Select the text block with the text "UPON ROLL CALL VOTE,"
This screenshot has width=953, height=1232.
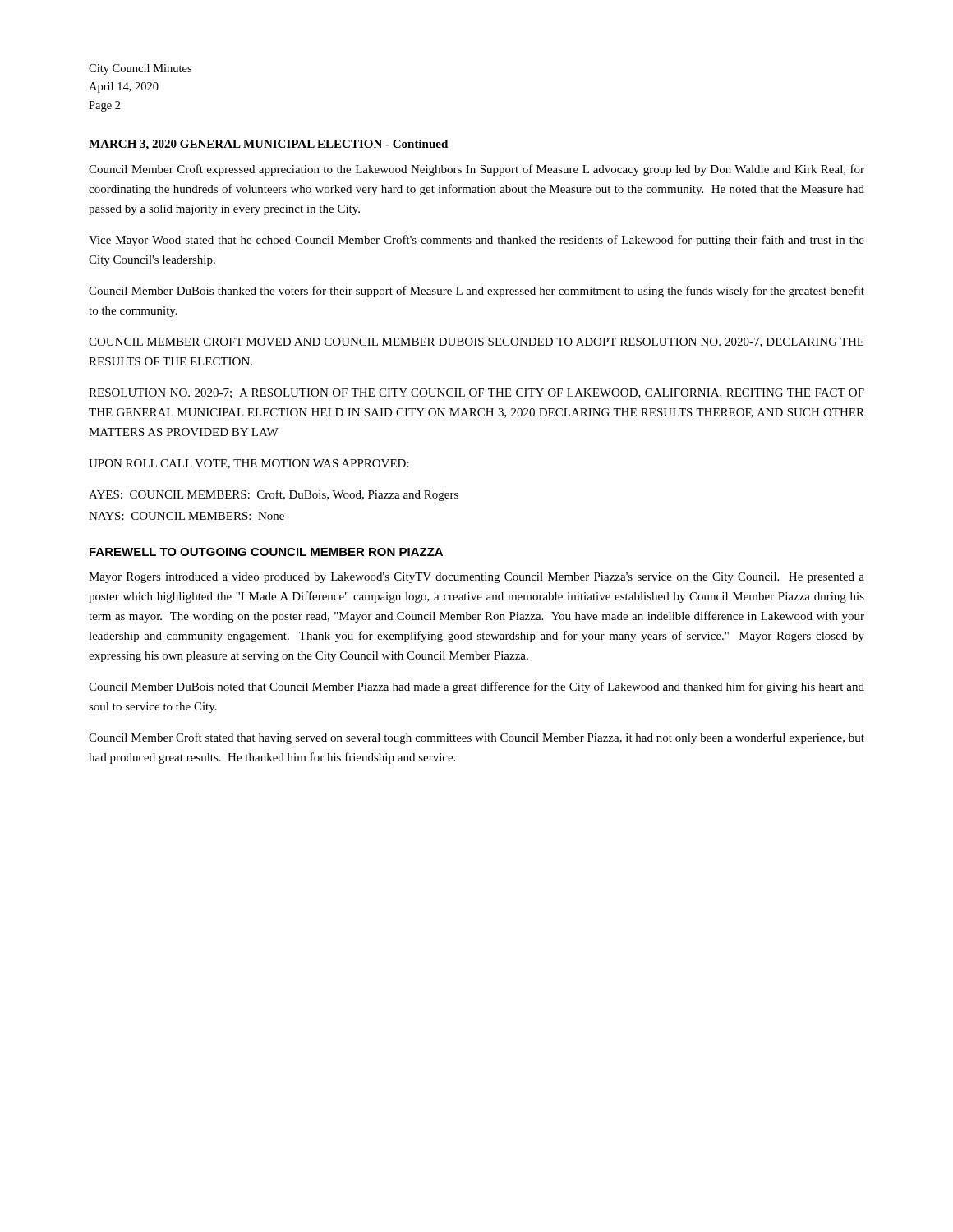pyautogui.click(x=249, y=464)
